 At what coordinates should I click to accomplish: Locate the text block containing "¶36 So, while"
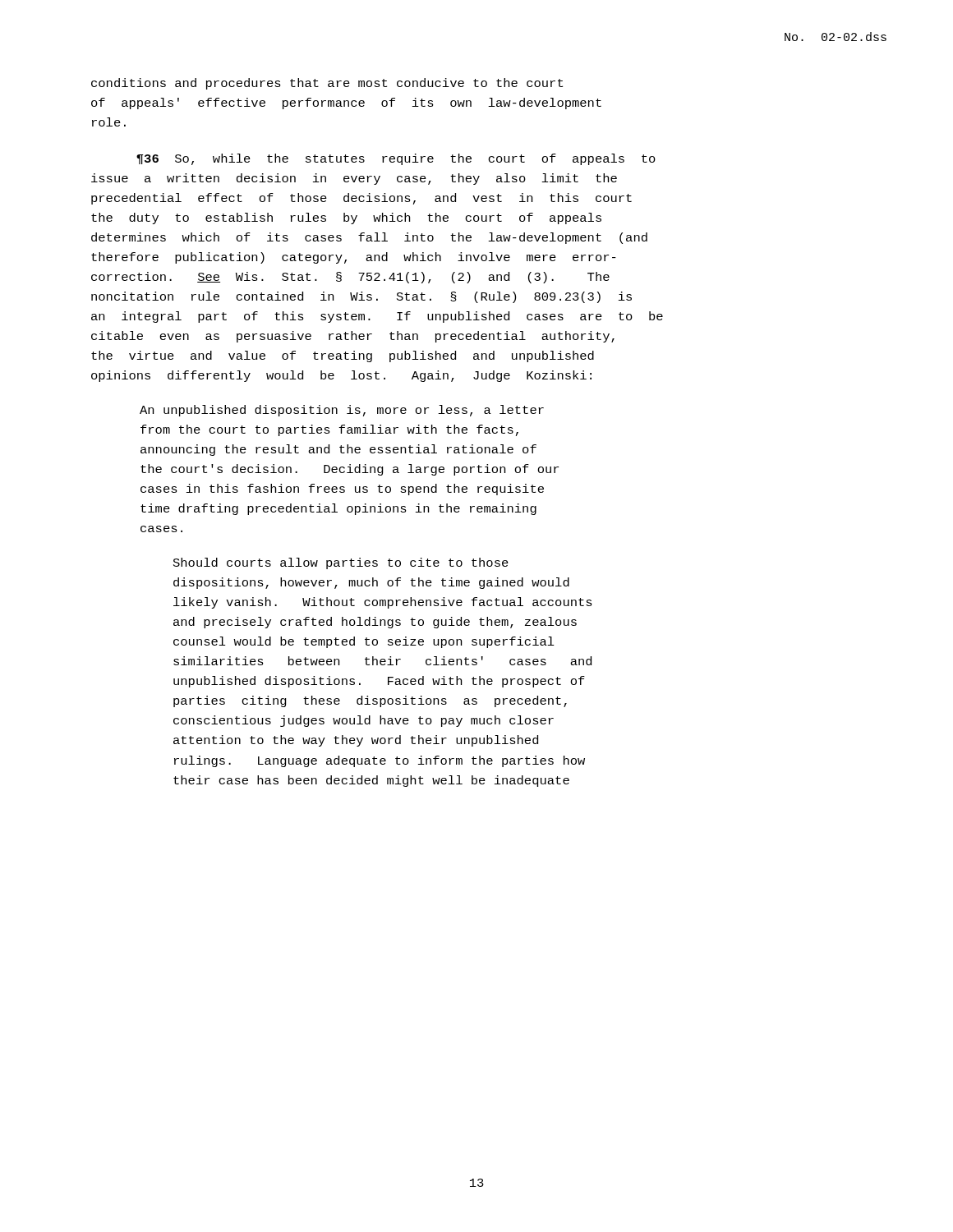(x=377, y=268)
